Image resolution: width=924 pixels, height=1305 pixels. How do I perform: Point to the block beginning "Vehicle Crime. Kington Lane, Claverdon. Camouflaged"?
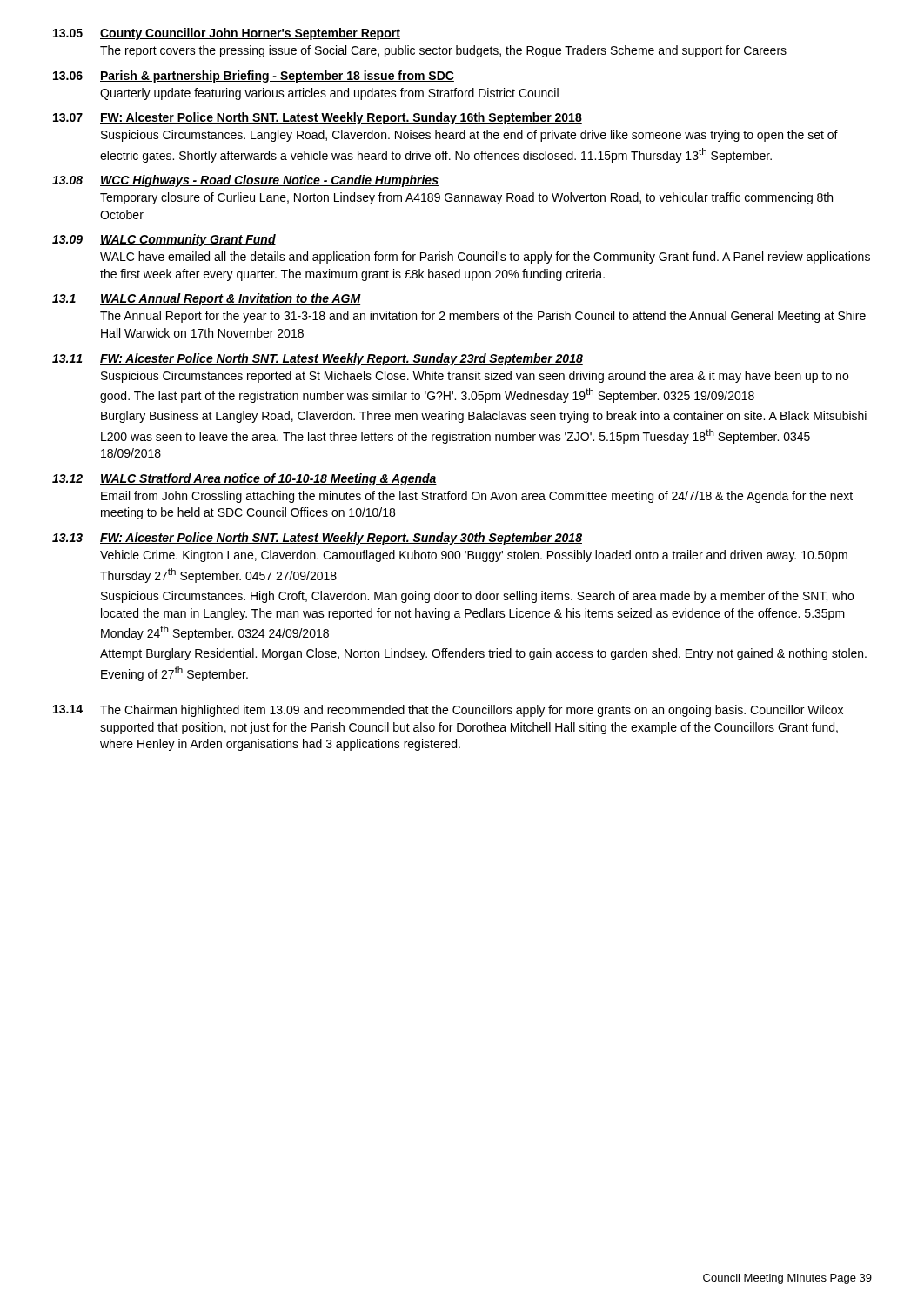[474, 565]
